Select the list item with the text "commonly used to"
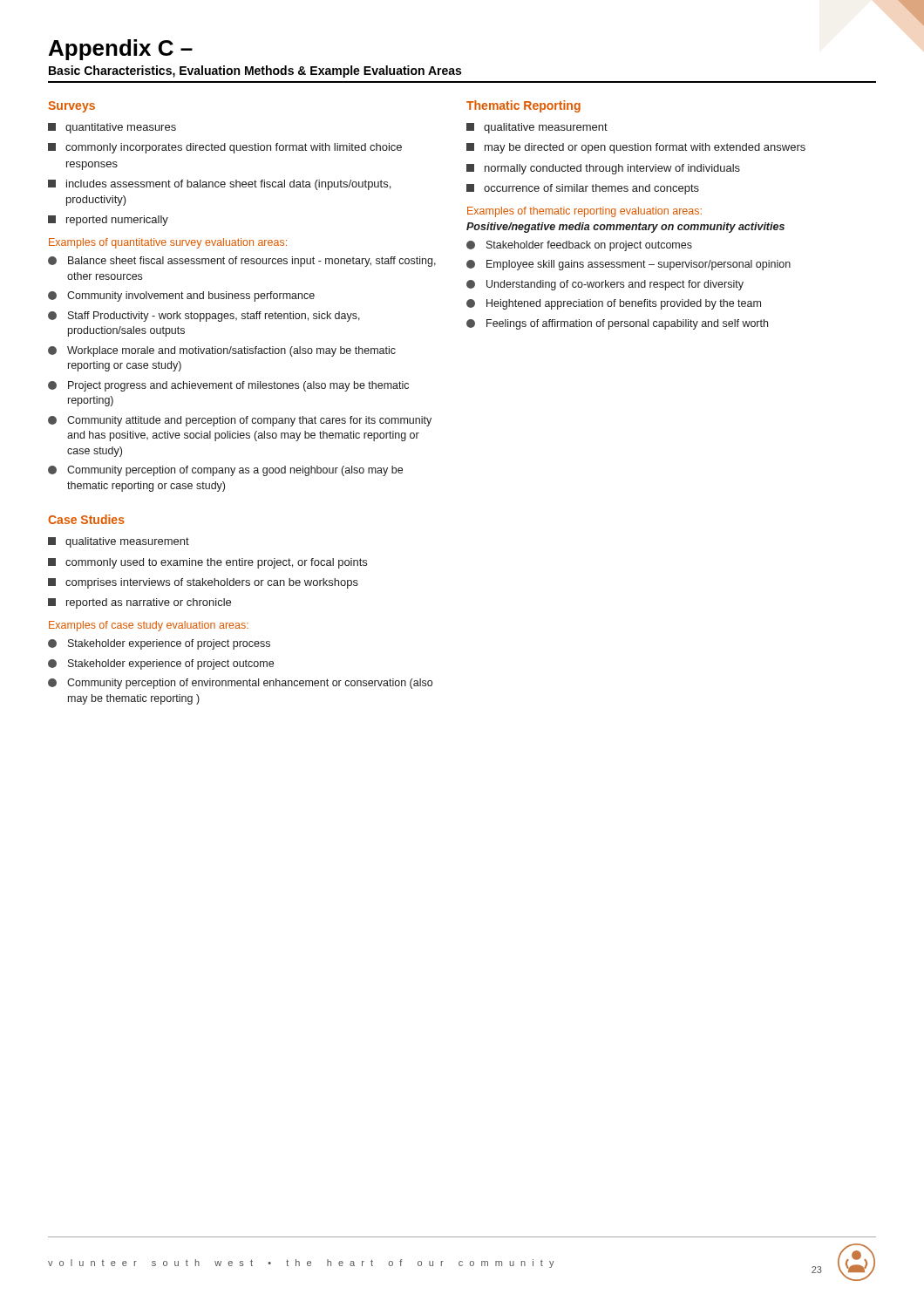 [x=217, y=562]
